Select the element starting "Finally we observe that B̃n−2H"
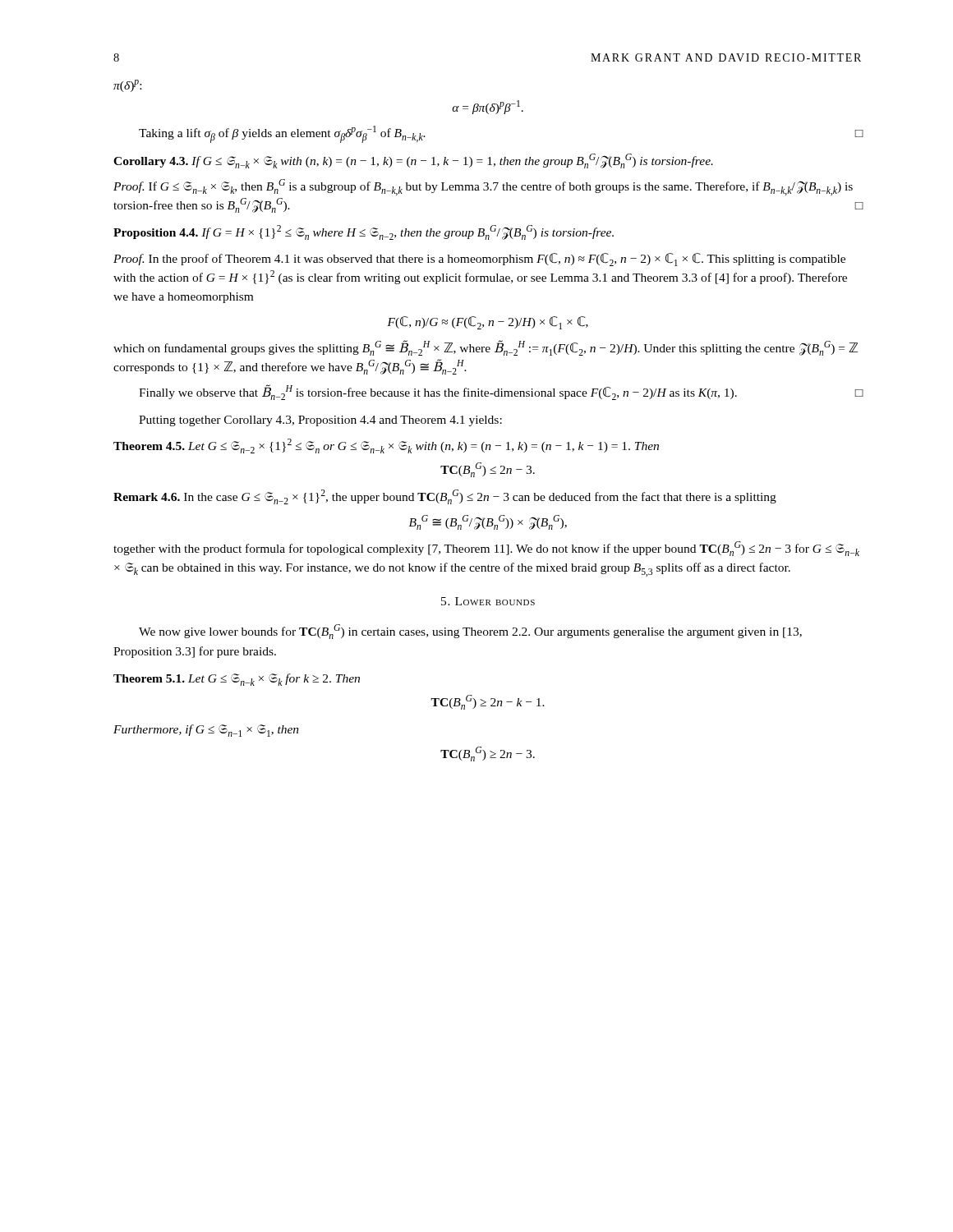 click(x=501, y=392)
